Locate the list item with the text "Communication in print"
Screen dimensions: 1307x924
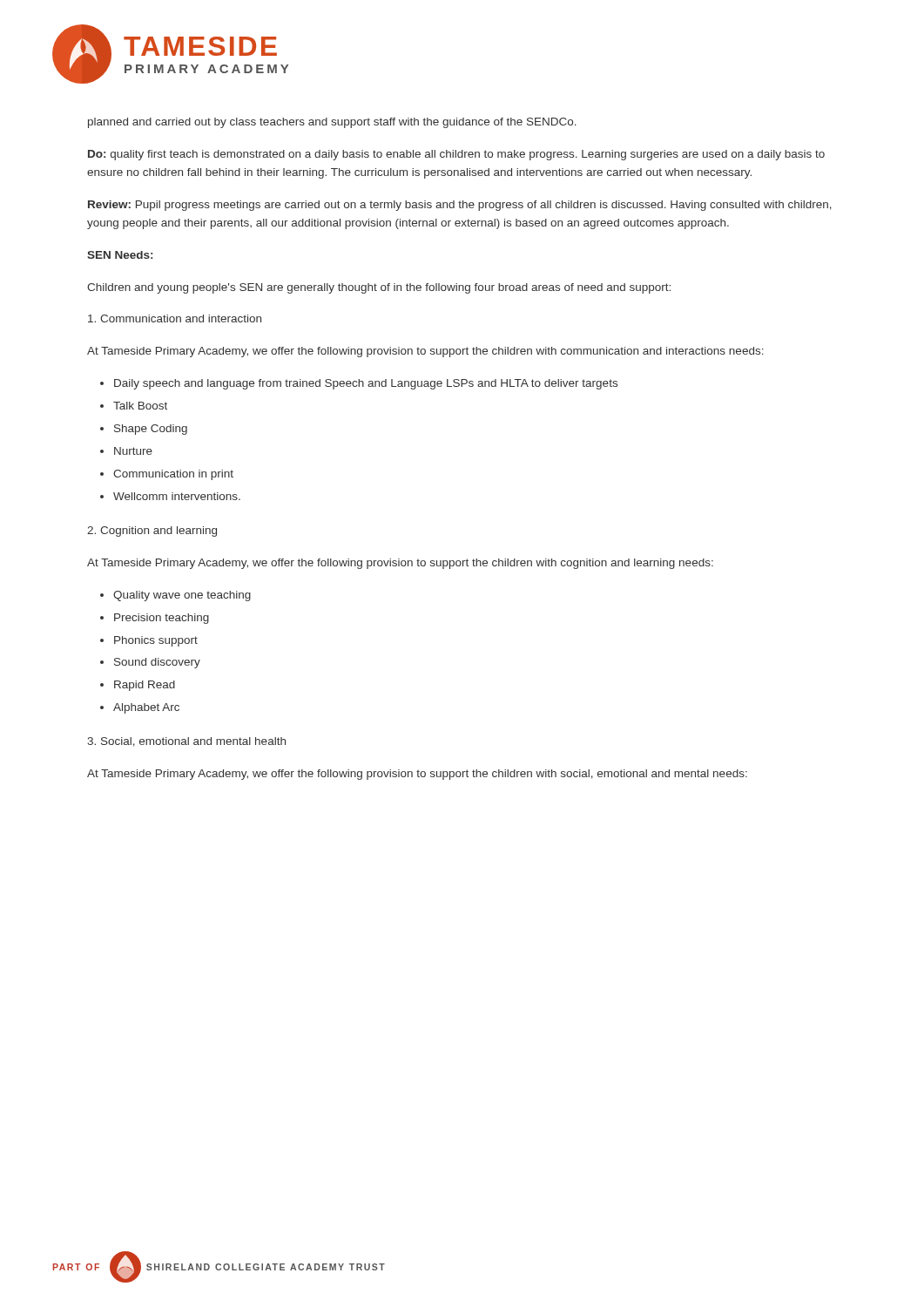pos(173,474)
